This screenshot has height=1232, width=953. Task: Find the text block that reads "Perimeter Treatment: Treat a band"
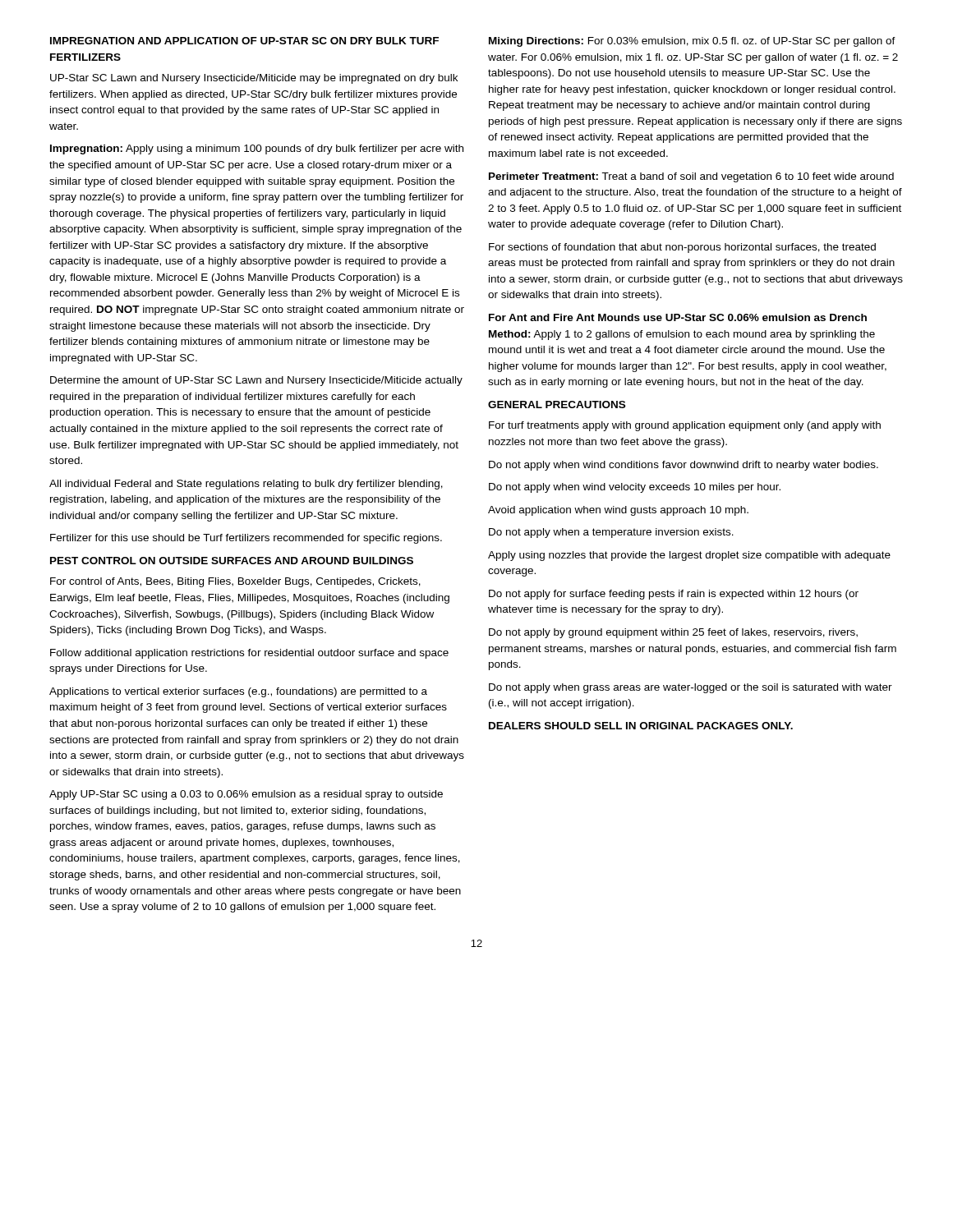pos(696,200)
